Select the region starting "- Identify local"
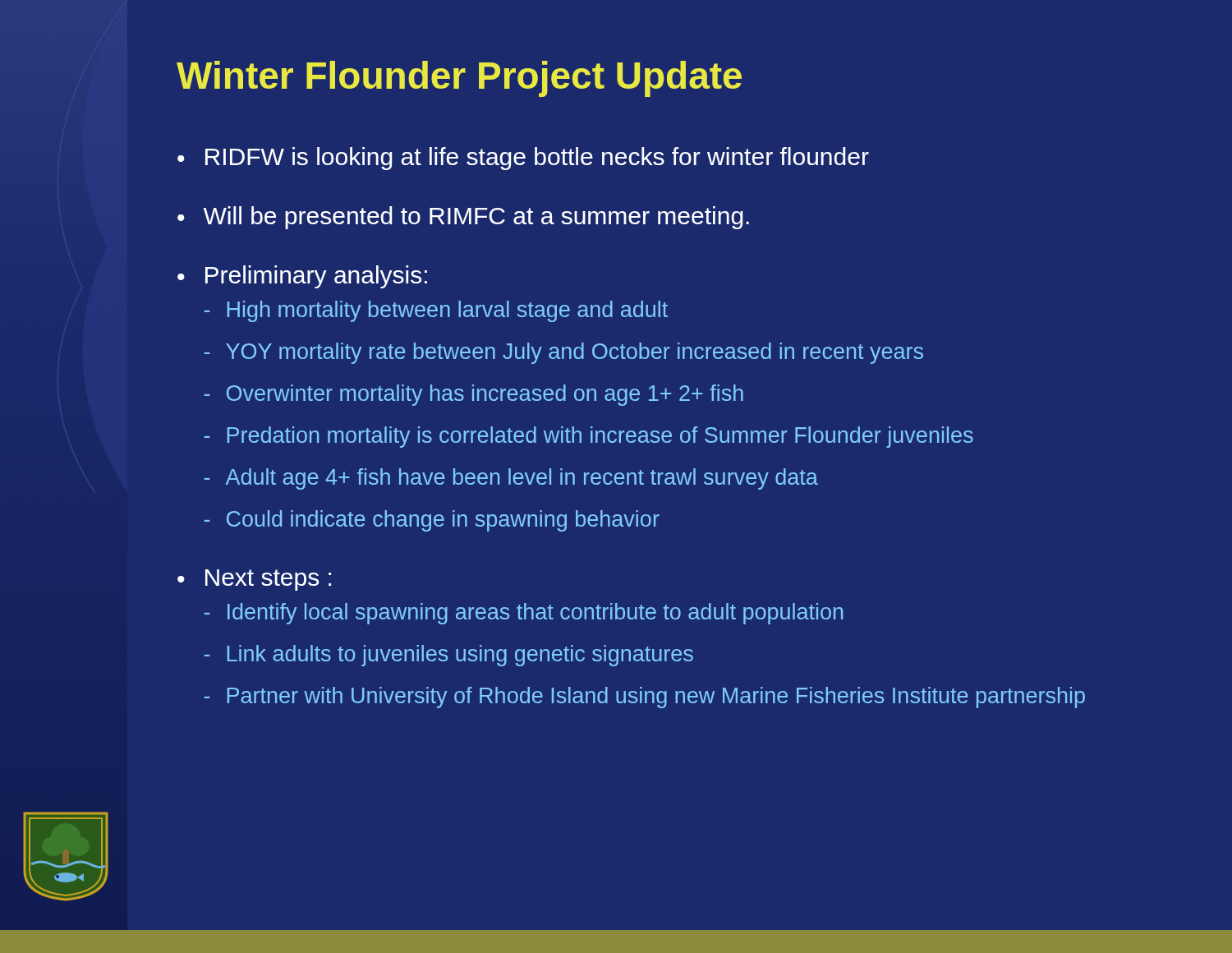 (x=524, y=612)
